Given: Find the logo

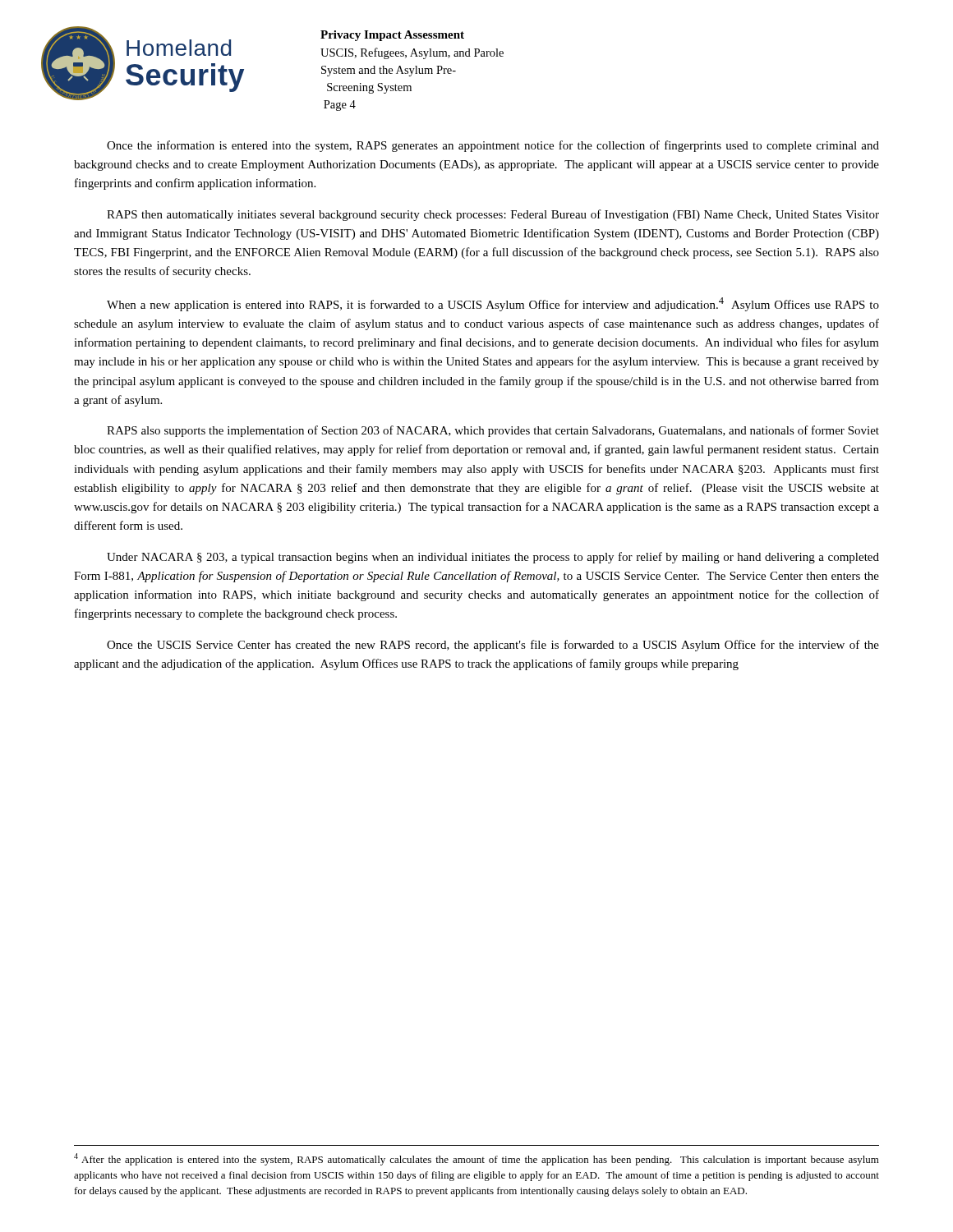Looking at the screenshot, I should tap(156, 63).
